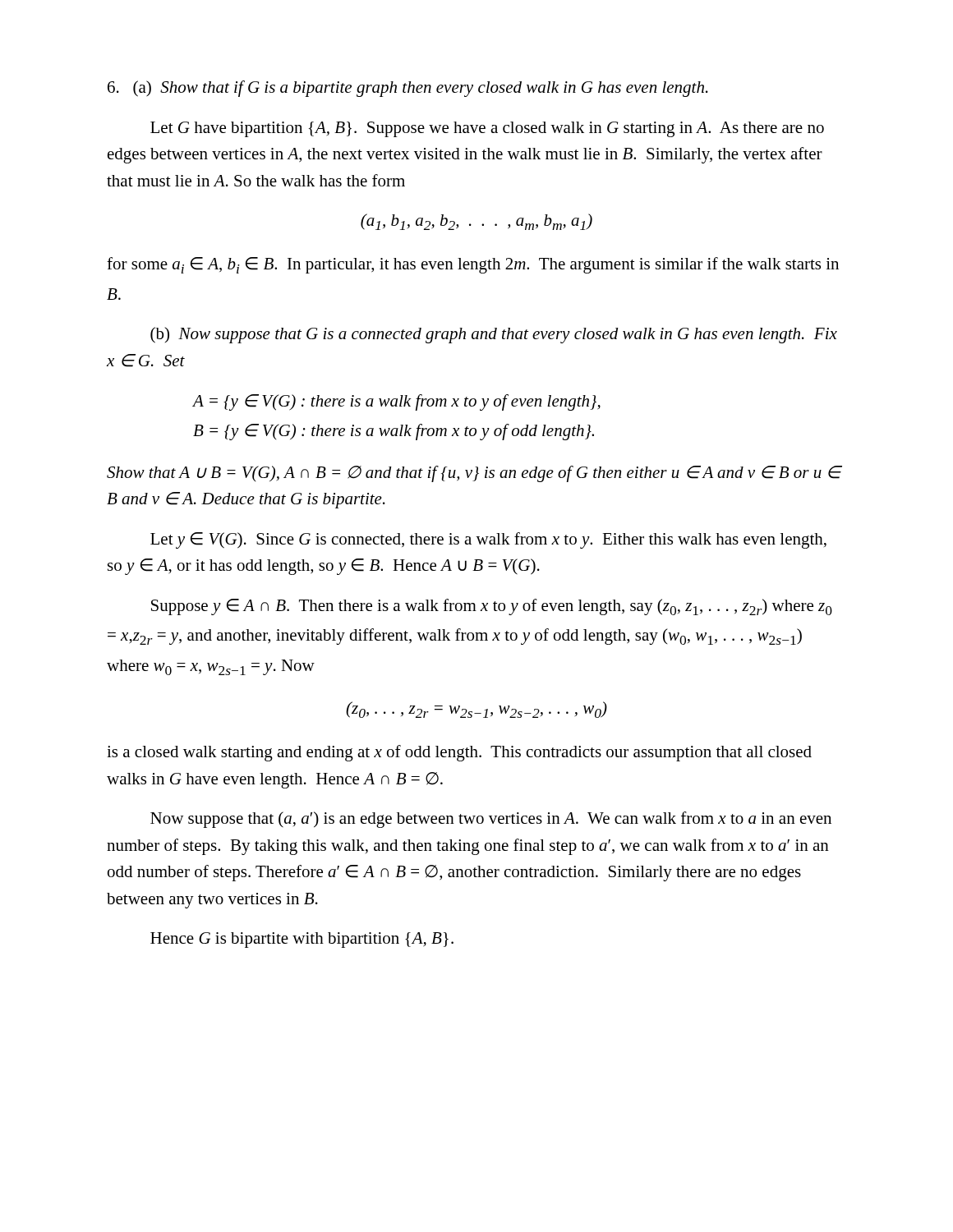Image resolution: width=953 pixels, height=1232 pixels.
Task: Find the text block containing "Hence G is bipartite"
Action: point(302,938)
